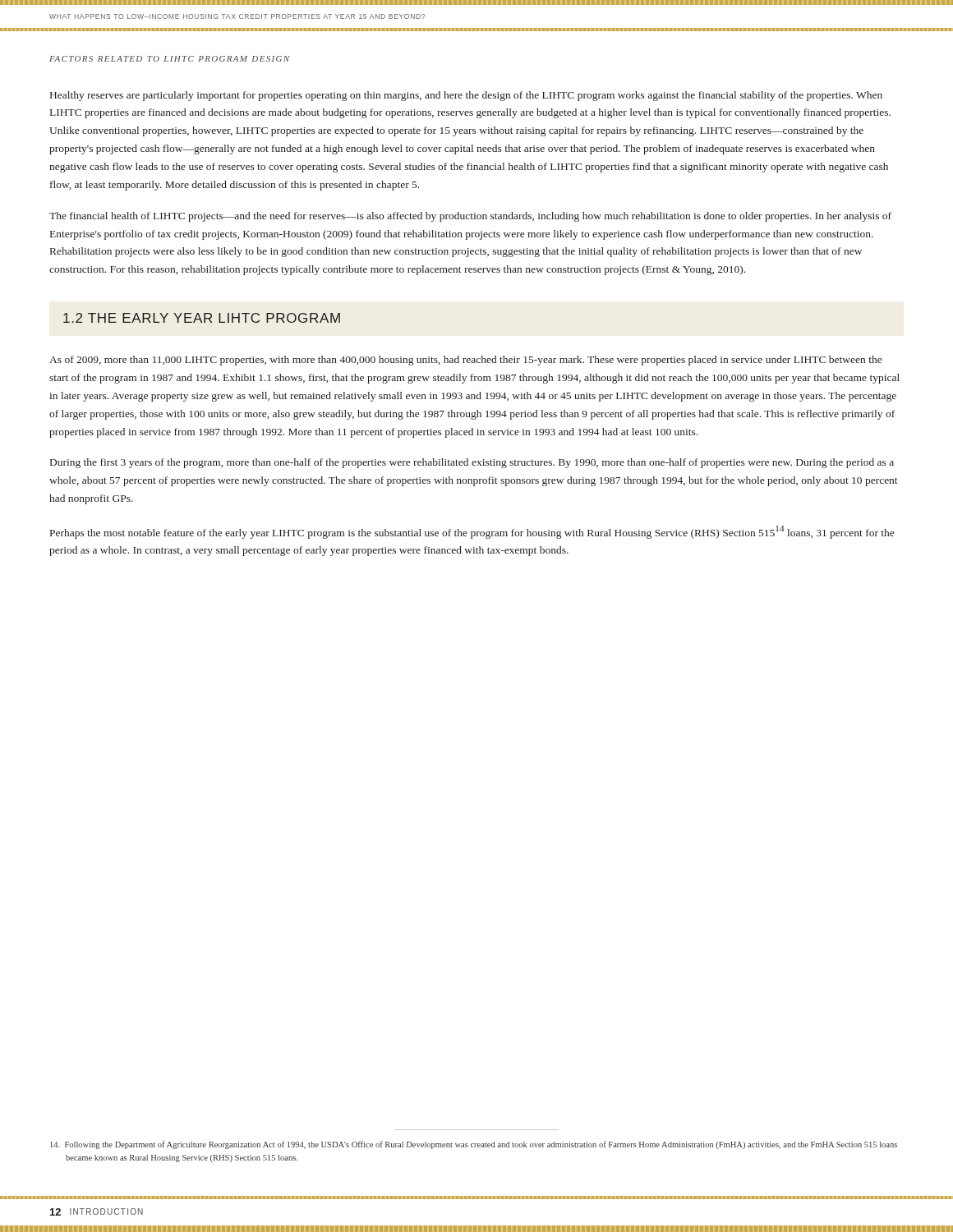This screenshot has width=953, height=1232.
Task: Click on the passage starting "Perhaps the most notable feature of the early"
Action: [x=476, y=540]
